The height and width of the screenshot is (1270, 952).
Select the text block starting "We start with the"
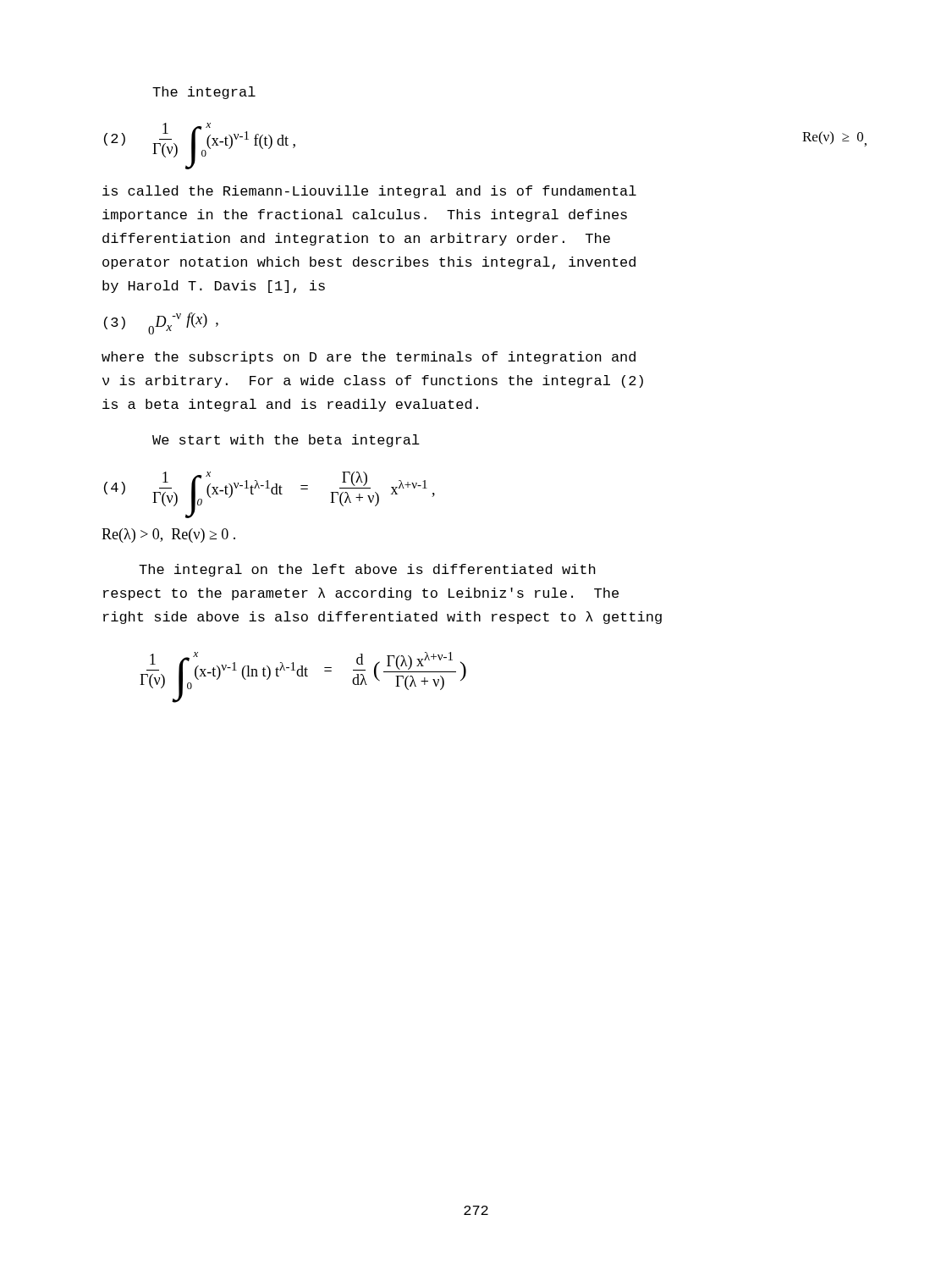(x=286, y=441)
